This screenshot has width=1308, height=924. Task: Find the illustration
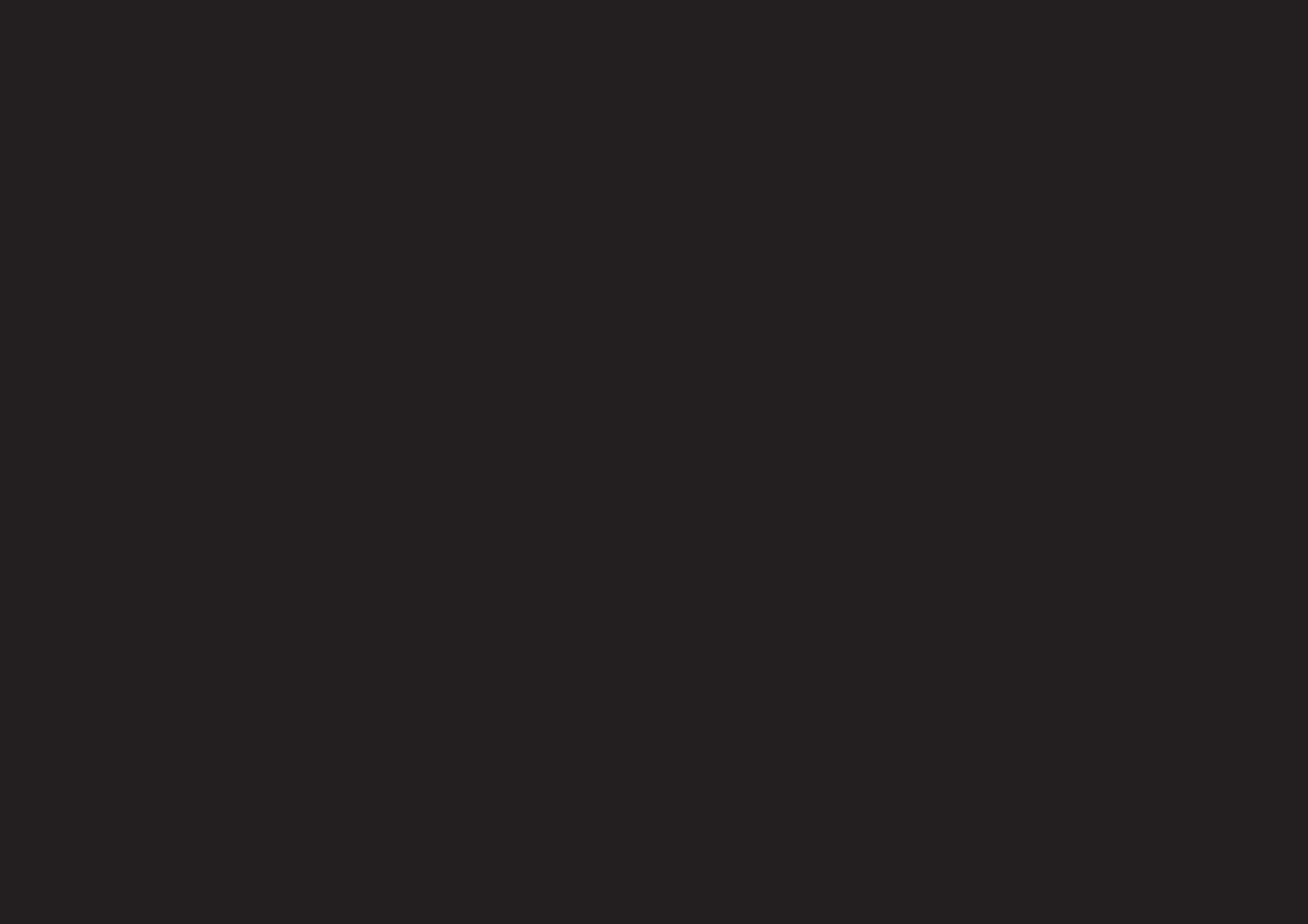[x=654, y=462]
